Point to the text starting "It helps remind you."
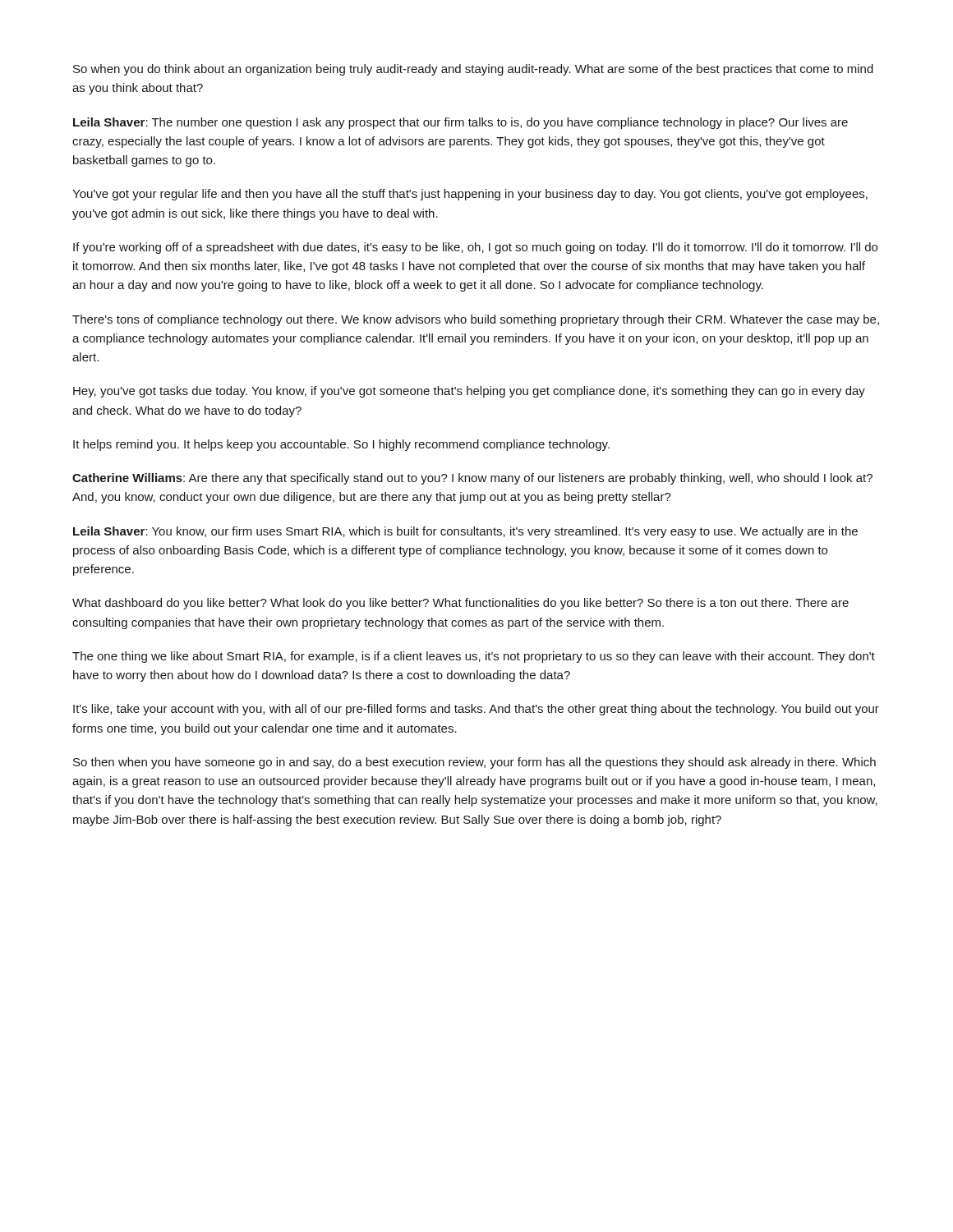Screen dimensions: 1232x953 click(x=341, y=444)
